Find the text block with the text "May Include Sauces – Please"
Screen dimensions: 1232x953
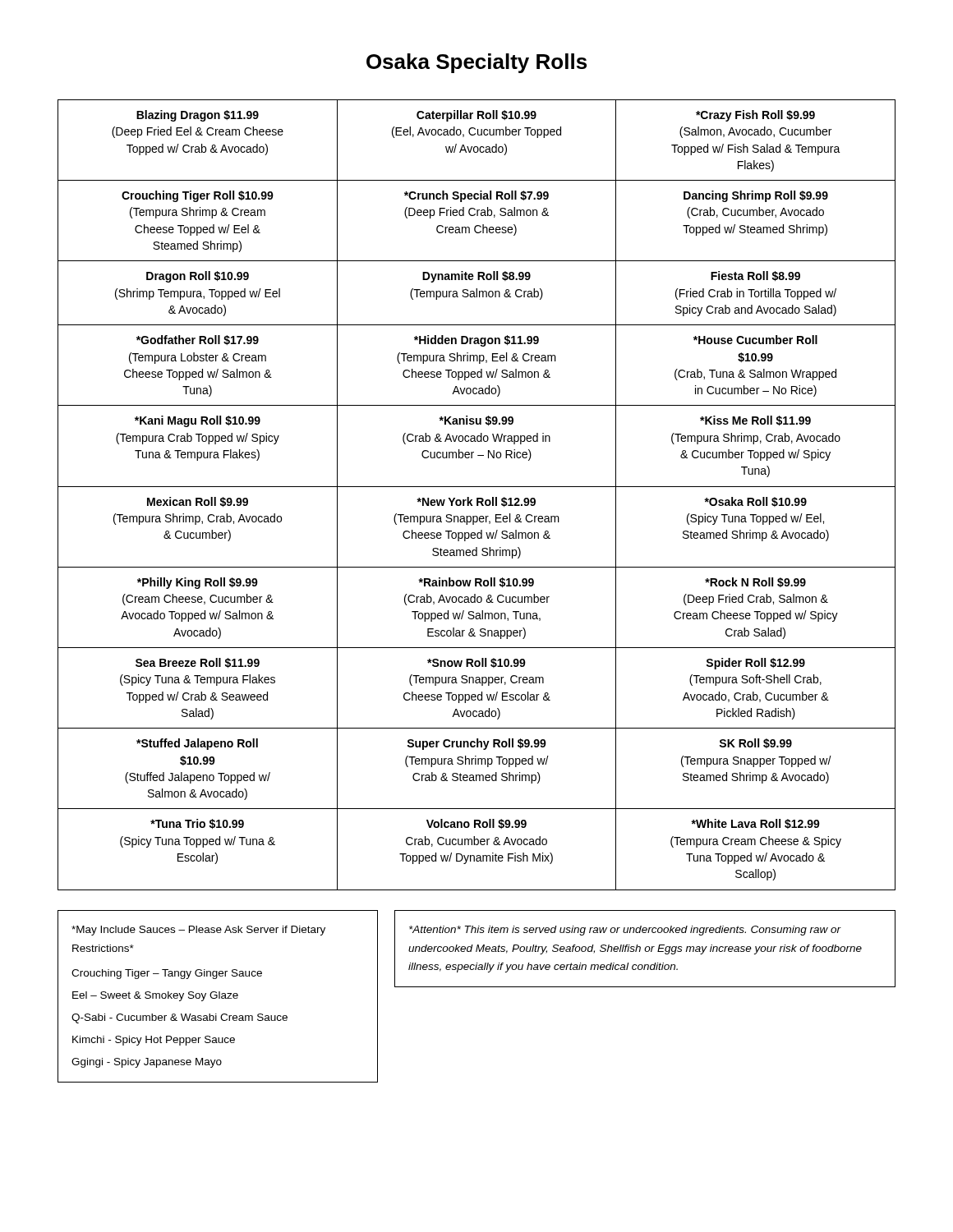(x=218, y=996)
